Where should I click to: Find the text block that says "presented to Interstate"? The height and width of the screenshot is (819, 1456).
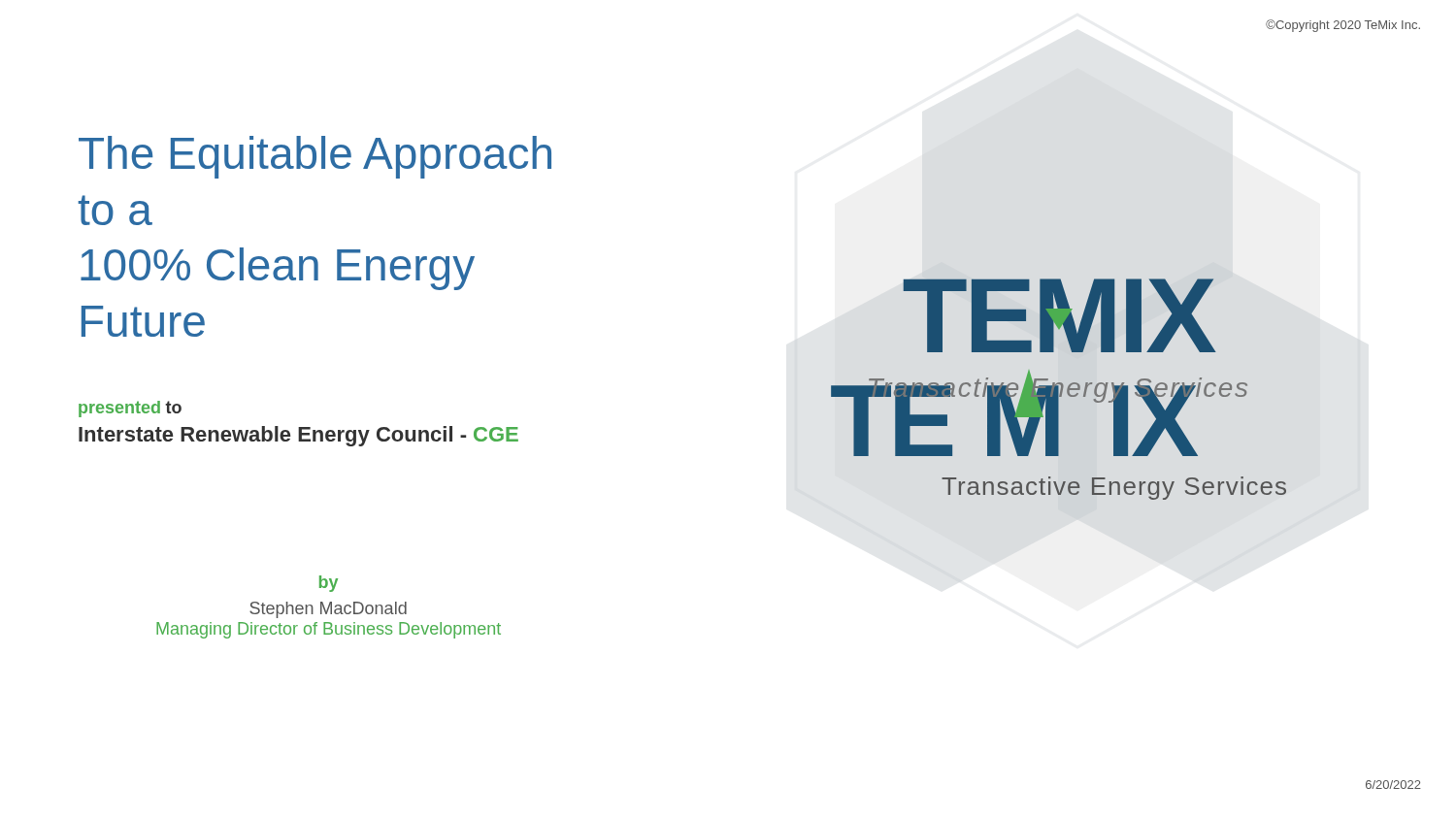click(330, 423)
